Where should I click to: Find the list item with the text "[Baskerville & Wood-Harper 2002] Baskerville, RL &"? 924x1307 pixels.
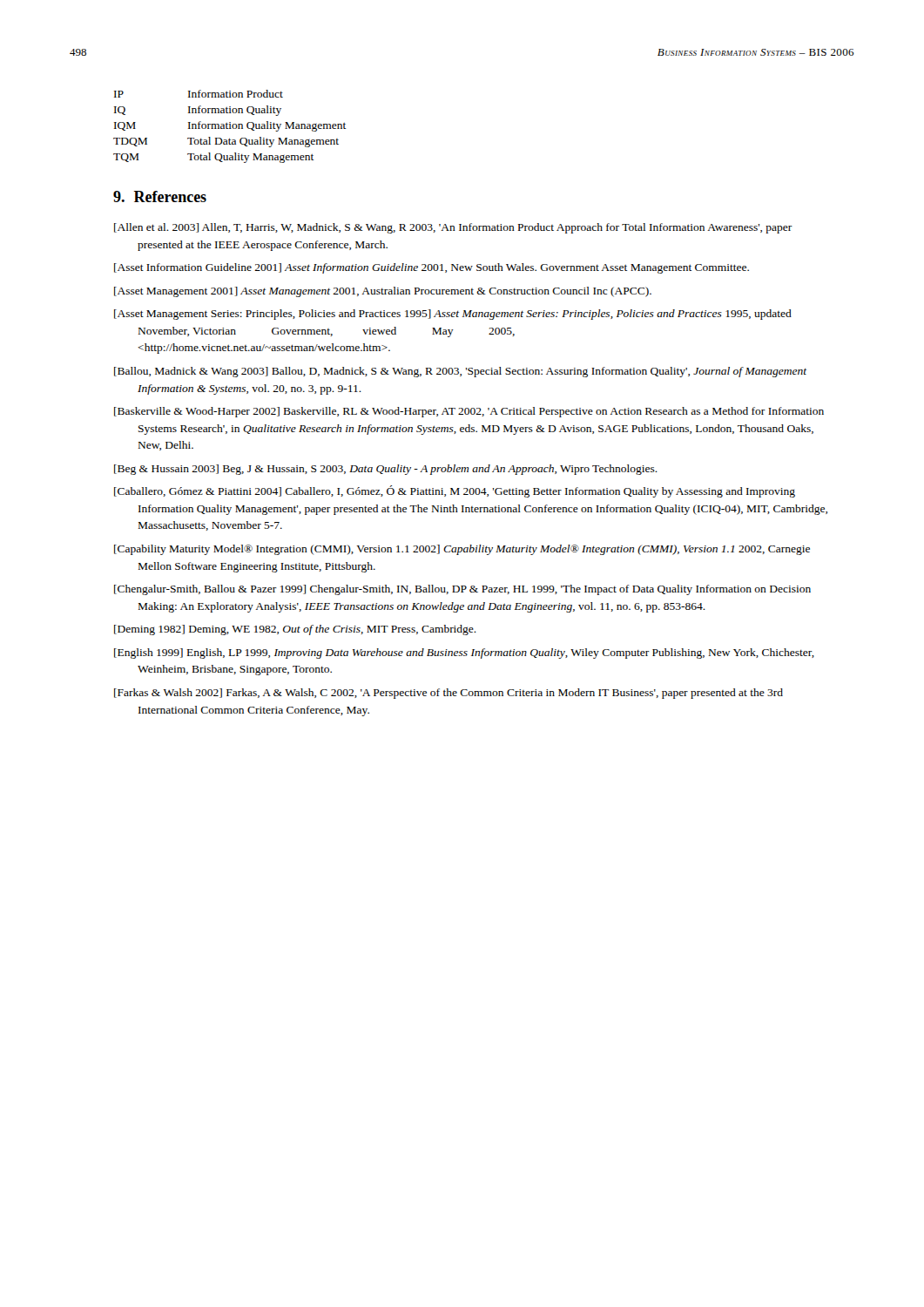coord(469,428)
